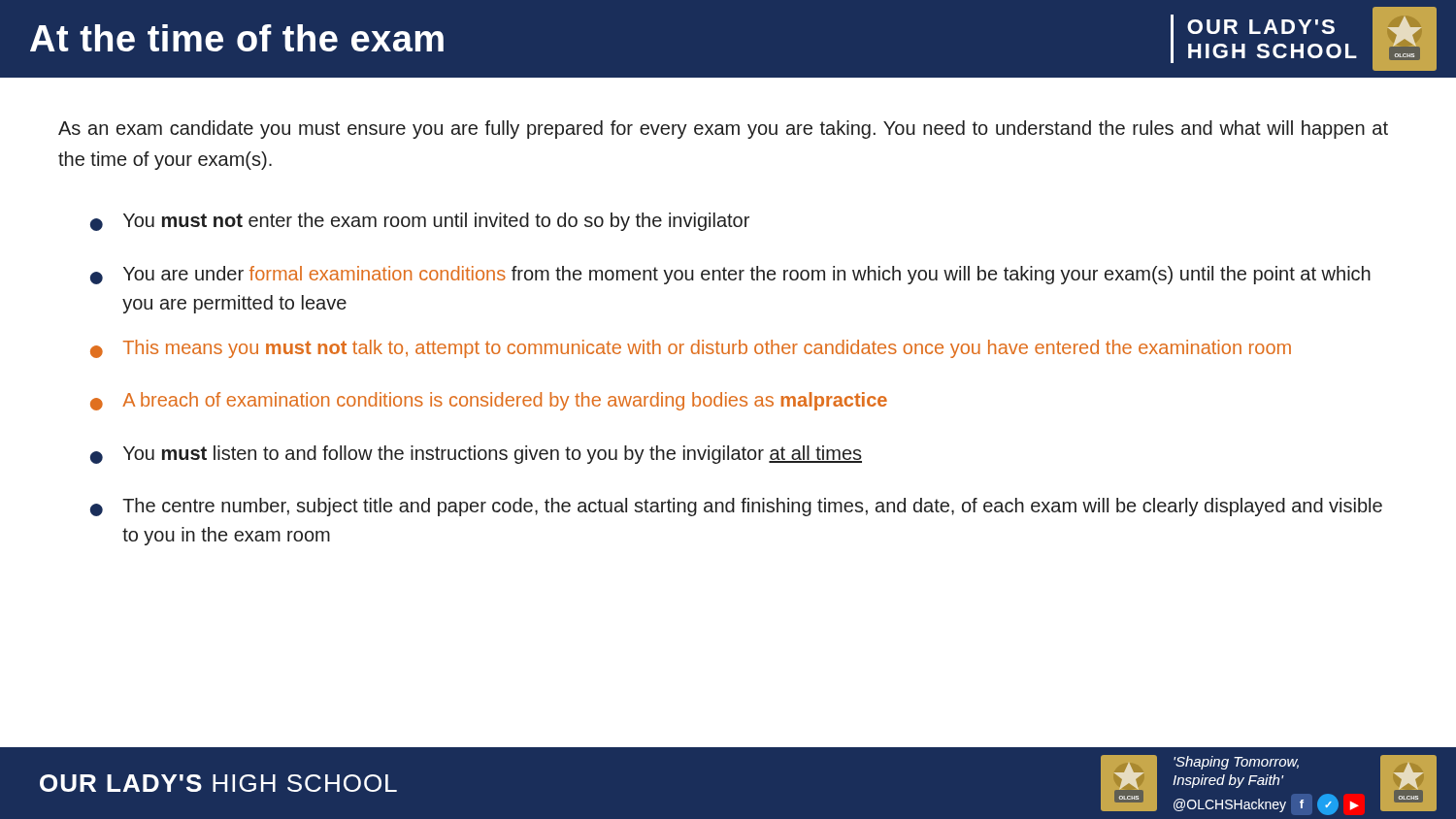Where is the passage that starts "● This means you"?
This screenshot has width=1456, height=819.
(x=690, y=351)
